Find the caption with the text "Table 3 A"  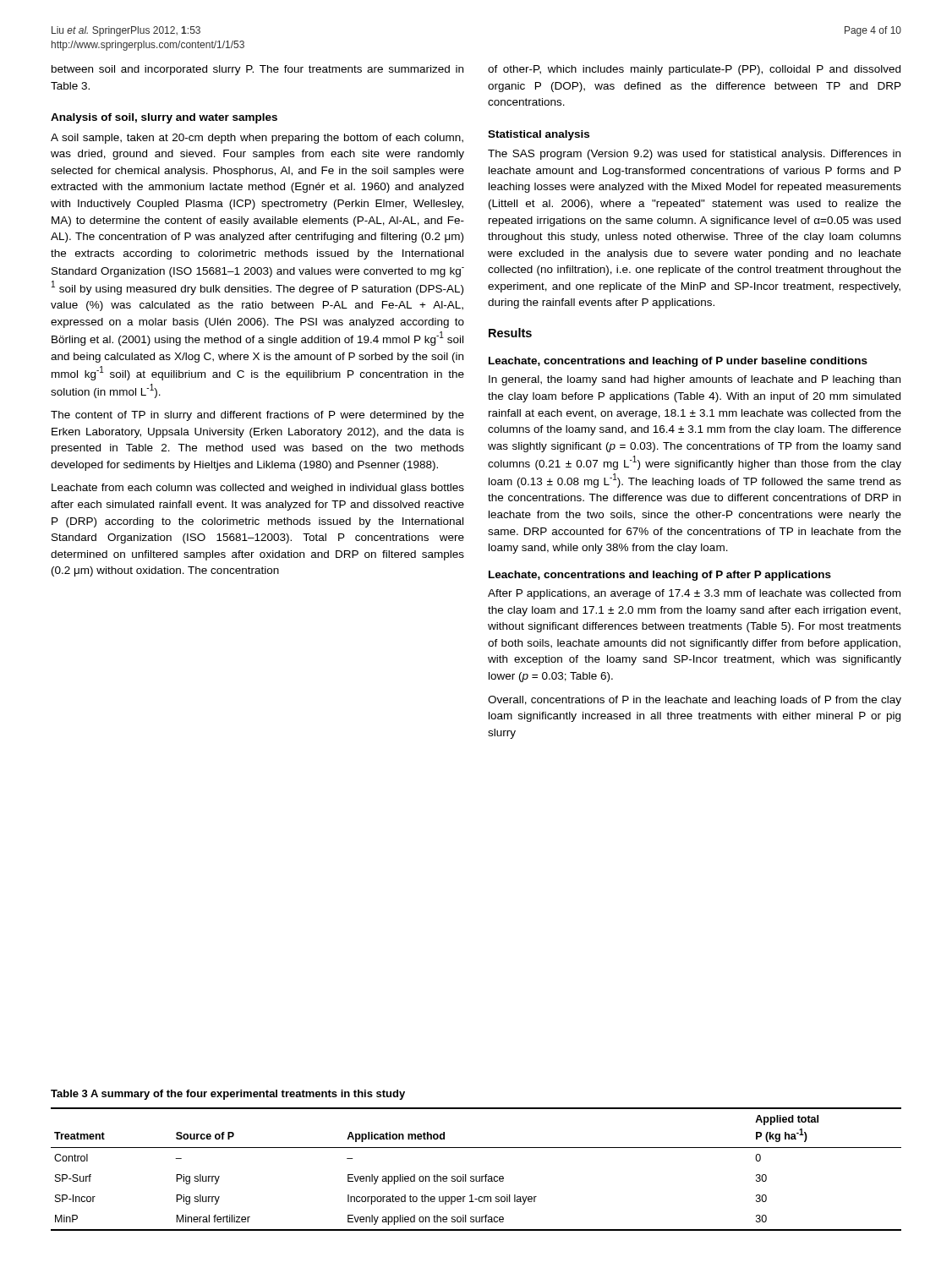228,1094
